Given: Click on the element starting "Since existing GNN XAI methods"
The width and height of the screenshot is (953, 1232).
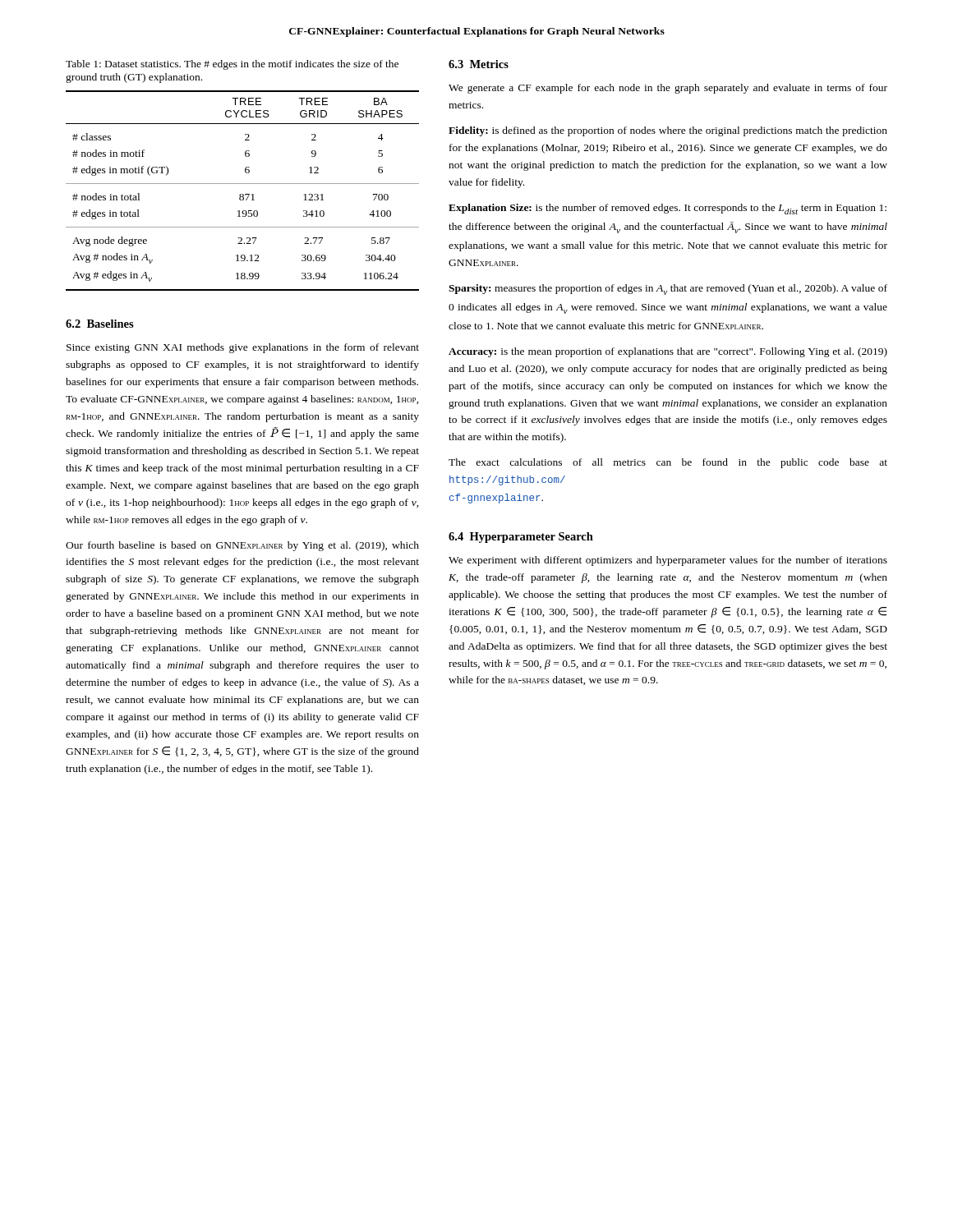Looking at the screenshot, I should pos(242,433).
